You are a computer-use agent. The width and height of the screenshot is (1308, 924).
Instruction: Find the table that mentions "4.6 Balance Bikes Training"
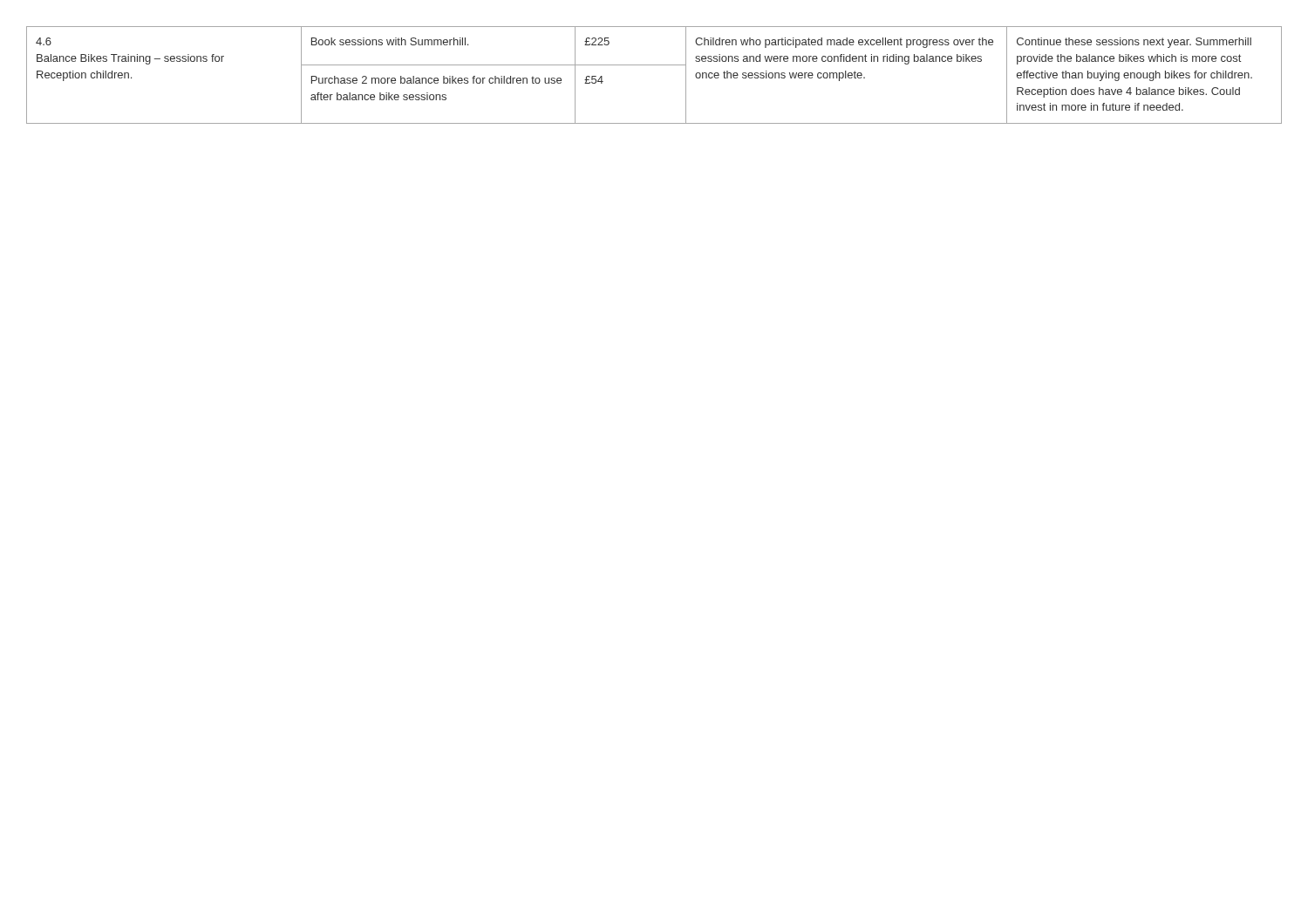coord(654,75)
